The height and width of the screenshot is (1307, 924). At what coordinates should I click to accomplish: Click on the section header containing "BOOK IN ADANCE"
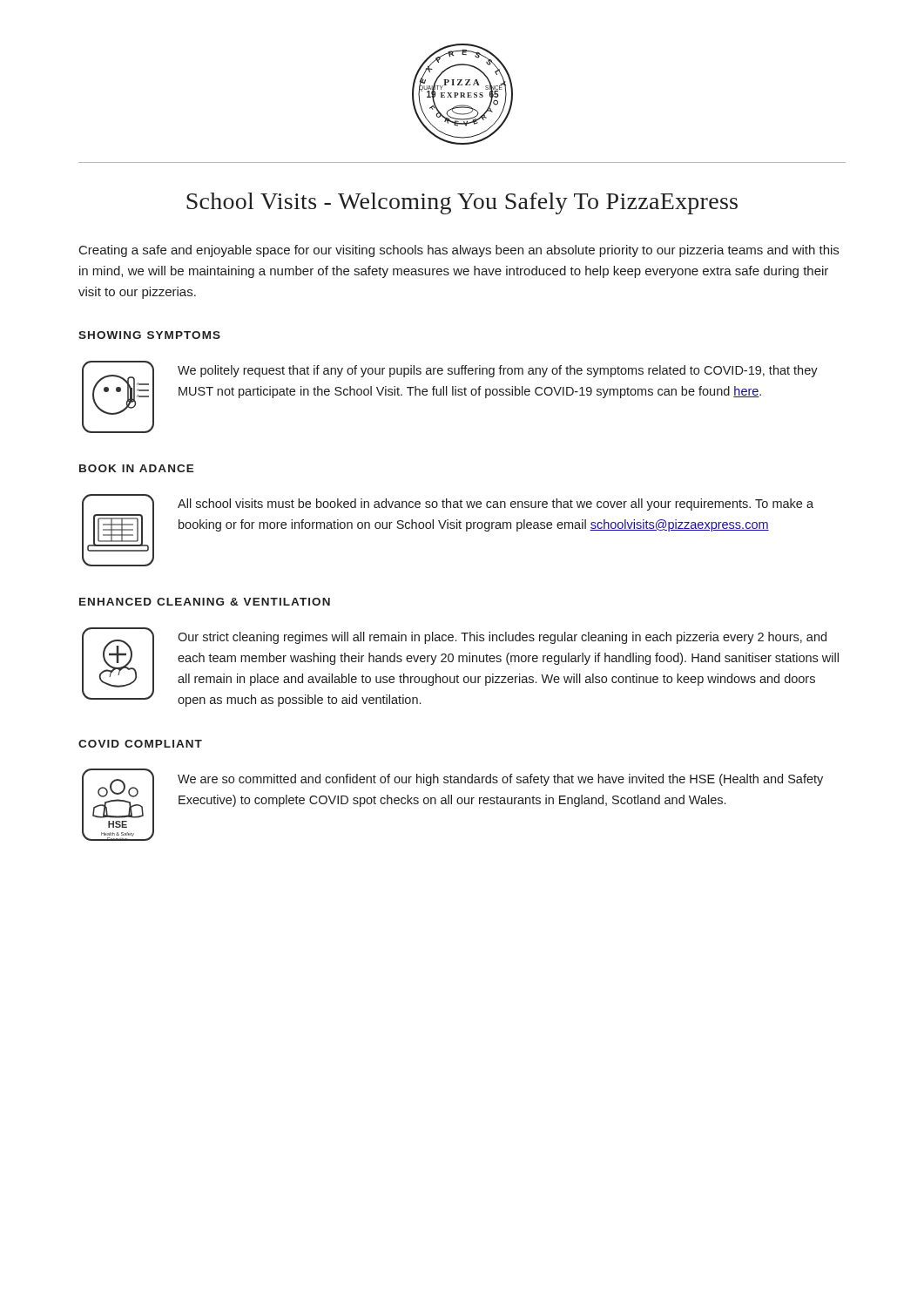point(137,468)
